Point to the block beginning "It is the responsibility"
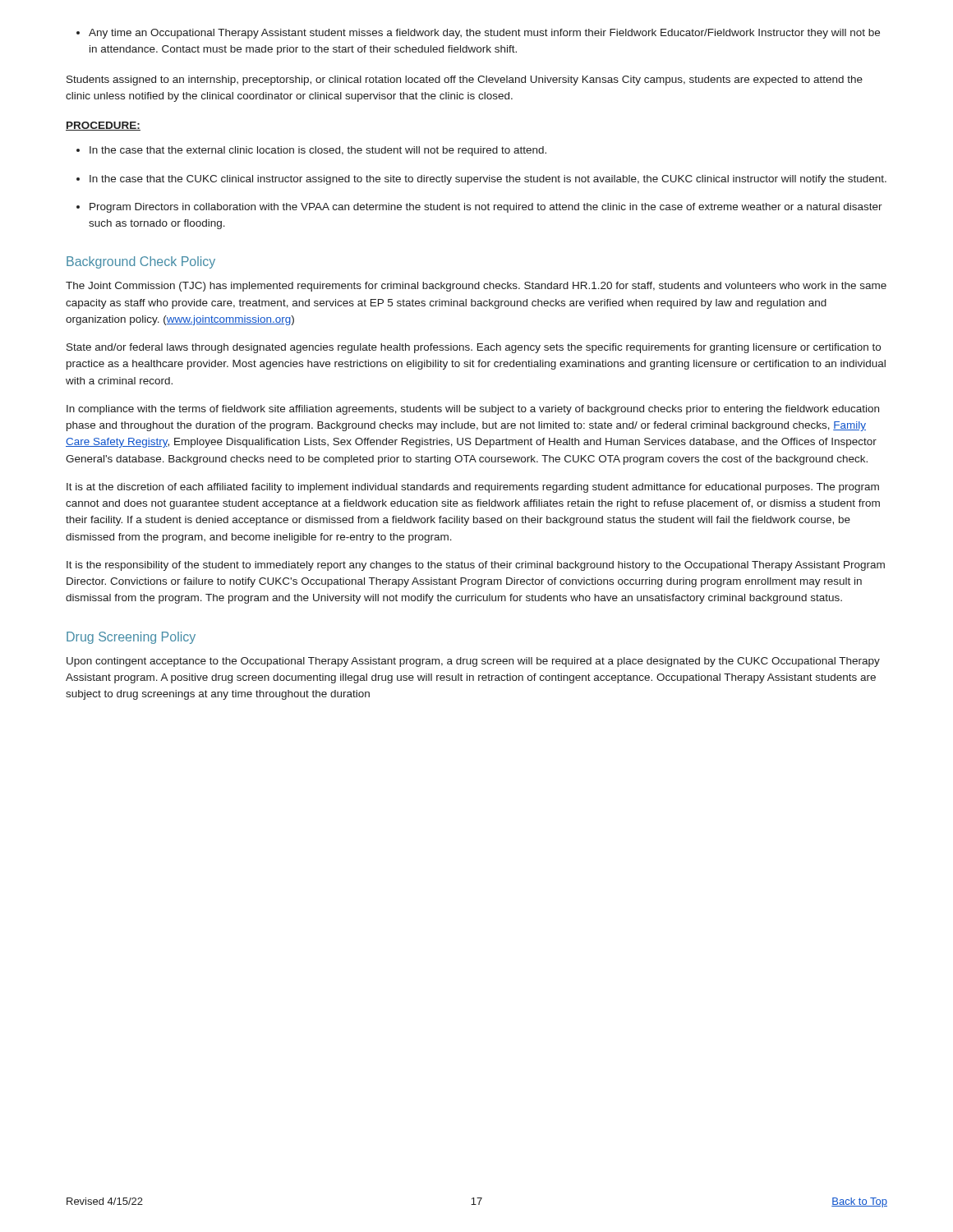Viewport: 953px width, 1232px height. tap(476, 582)
